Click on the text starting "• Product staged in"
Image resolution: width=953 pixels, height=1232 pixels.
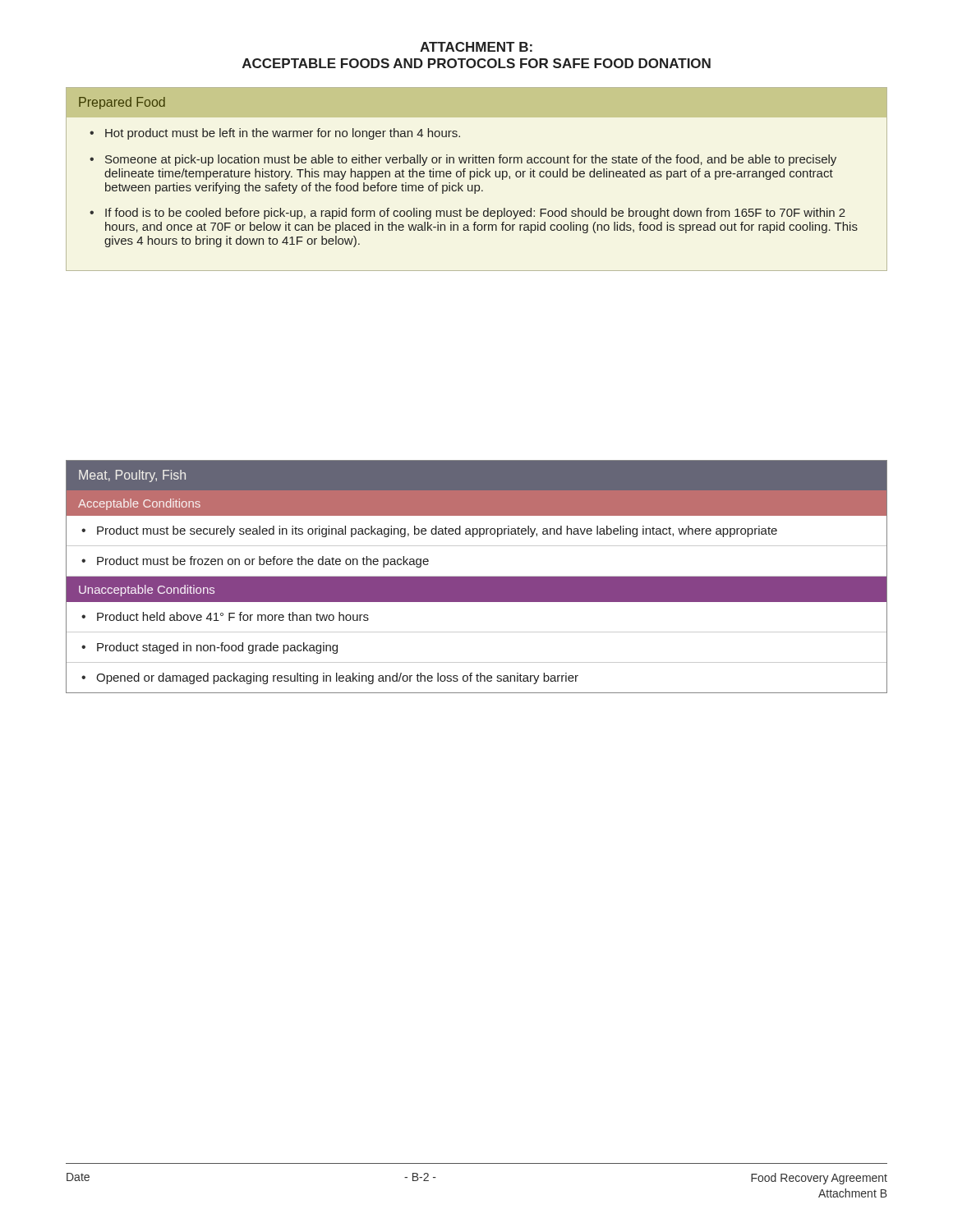(209, 648)
